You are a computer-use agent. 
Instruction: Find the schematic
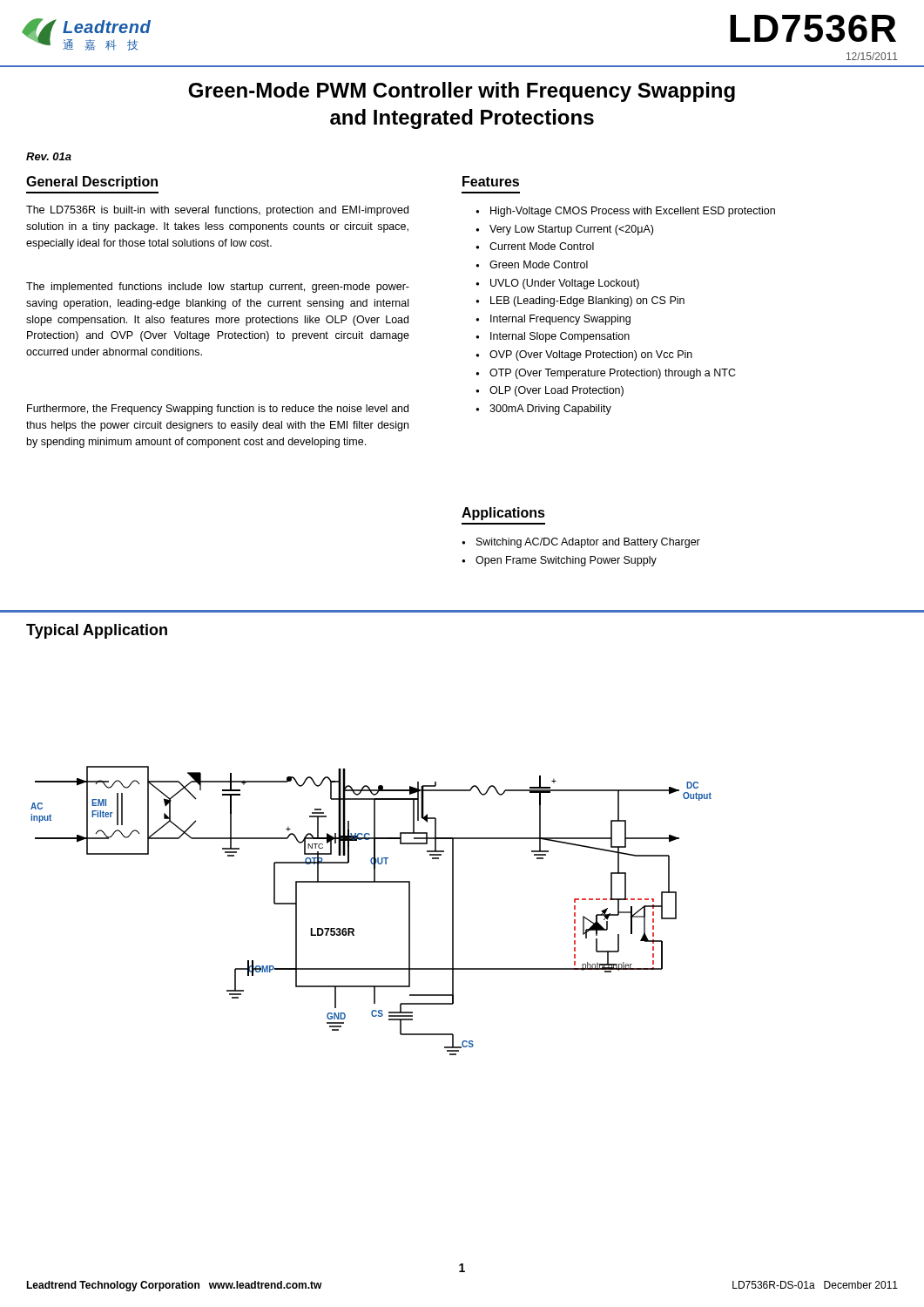coord(462,860)
